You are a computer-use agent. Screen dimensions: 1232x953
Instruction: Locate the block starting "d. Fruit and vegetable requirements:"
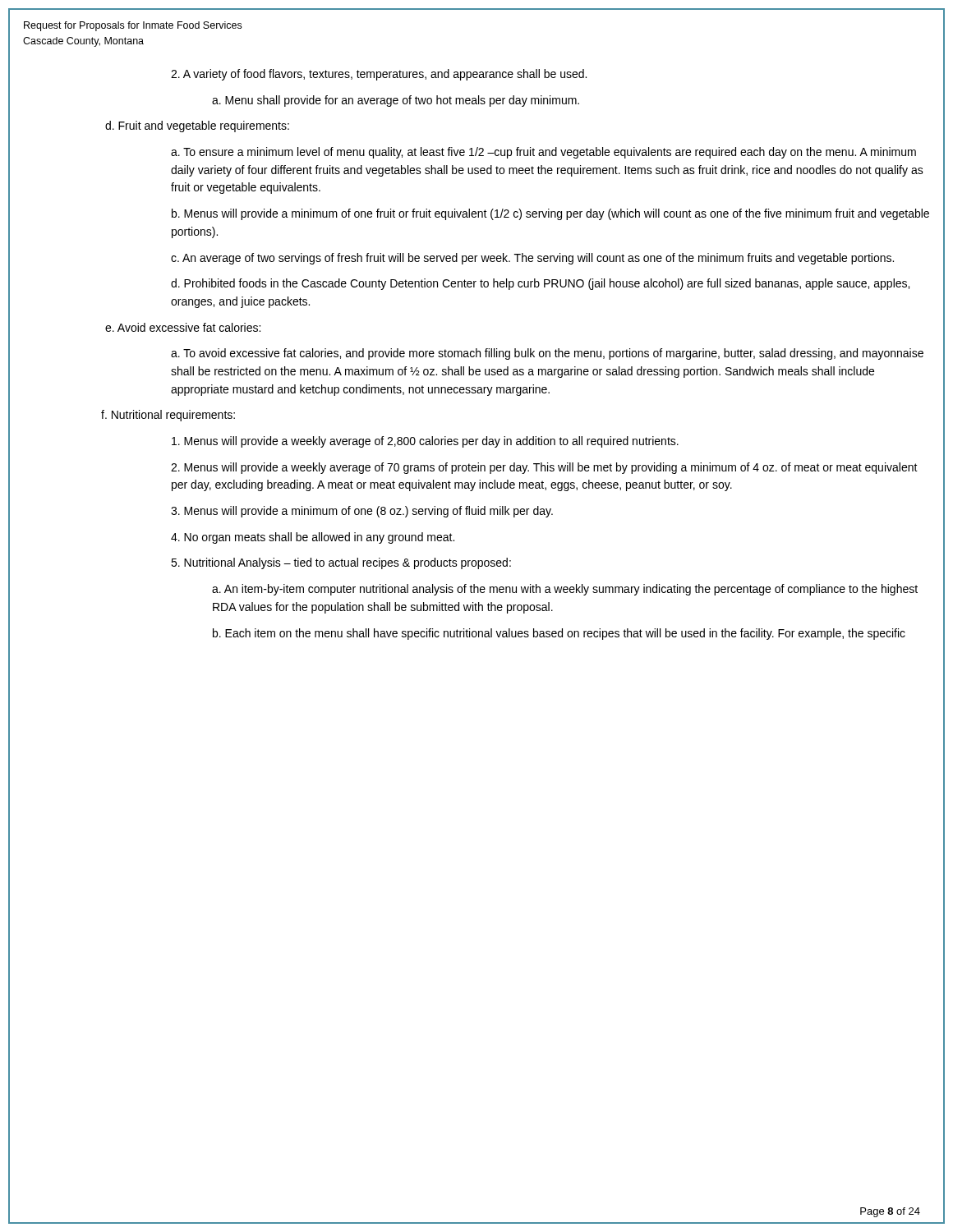[x=198, y=126]
